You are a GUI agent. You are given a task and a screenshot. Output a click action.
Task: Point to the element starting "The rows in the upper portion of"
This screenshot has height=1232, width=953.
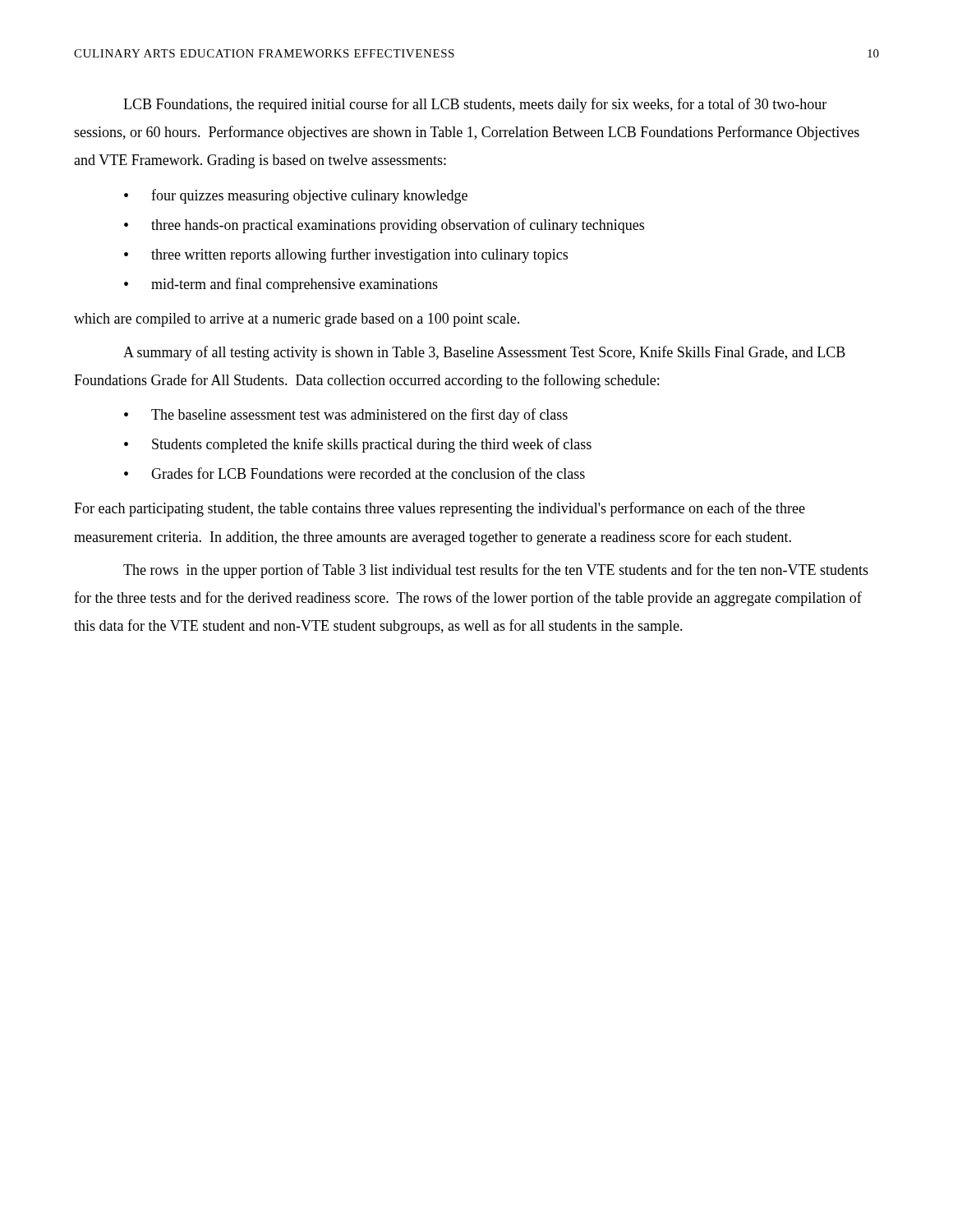(471, 598)
